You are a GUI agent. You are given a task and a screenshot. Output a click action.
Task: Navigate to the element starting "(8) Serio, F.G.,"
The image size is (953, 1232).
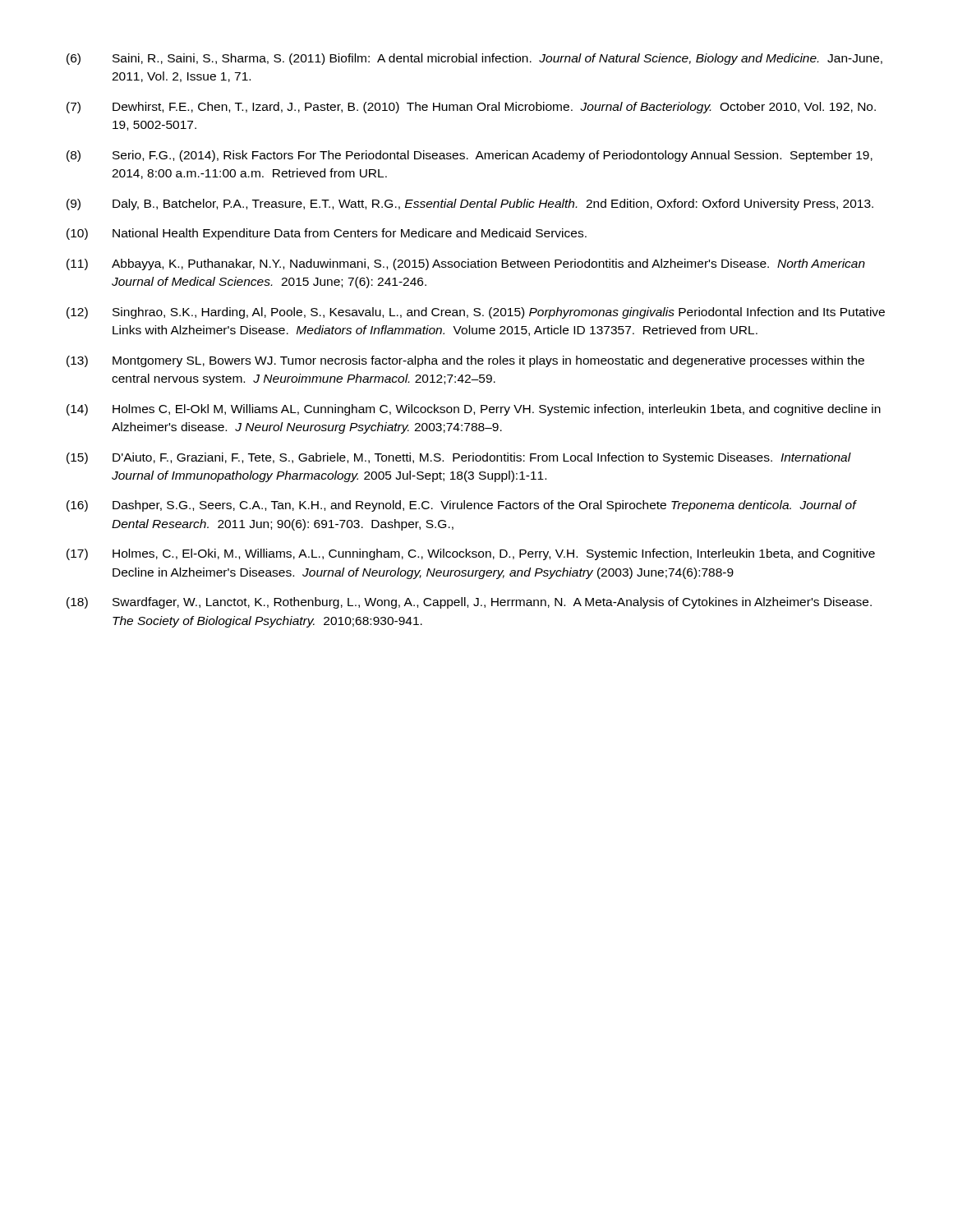(476, 165)
